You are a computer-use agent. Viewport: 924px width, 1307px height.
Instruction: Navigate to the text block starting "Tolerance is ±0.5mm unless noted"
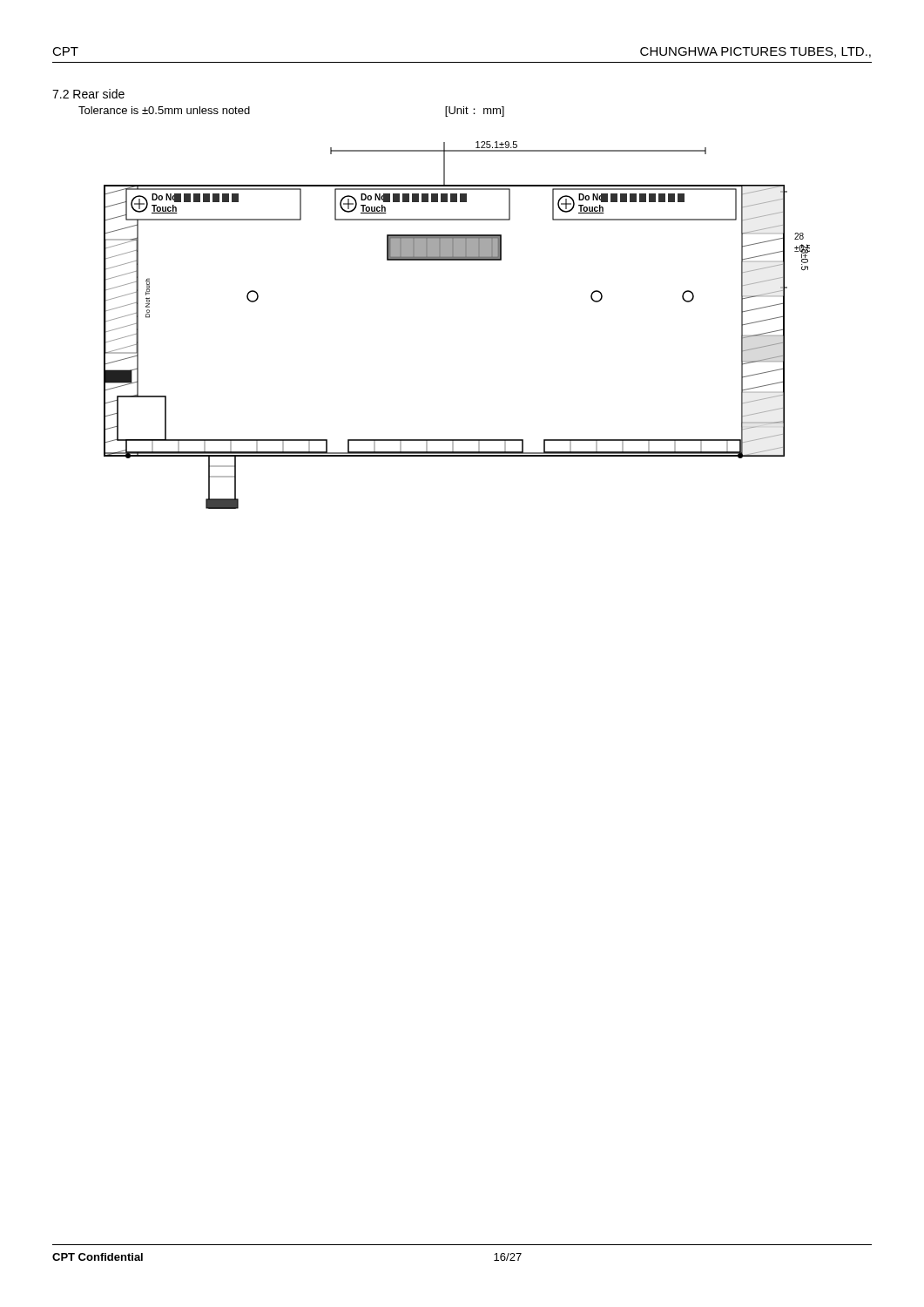[x=160, y=110]
